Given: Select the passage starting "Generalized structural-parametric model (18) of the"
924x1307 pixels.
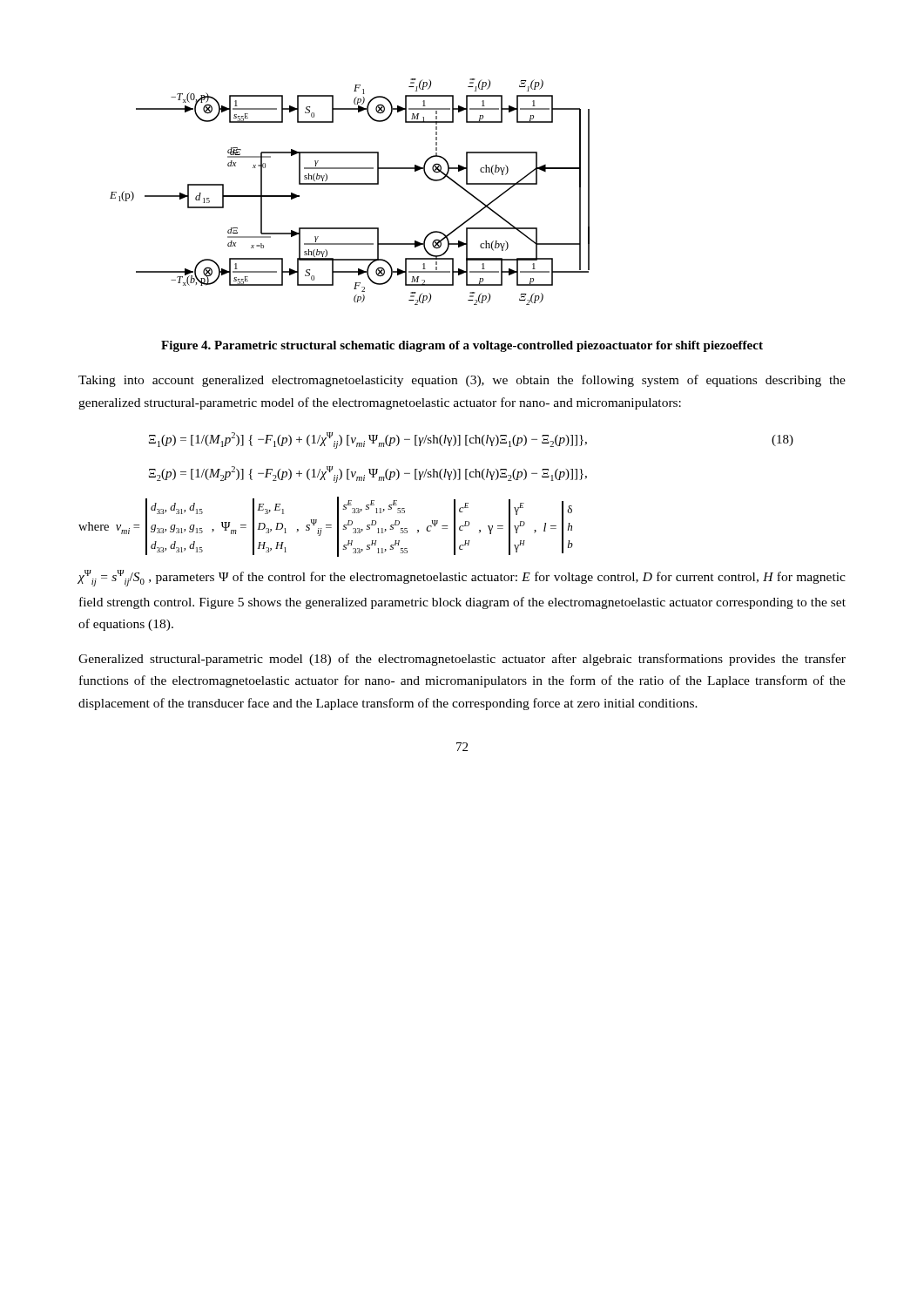Looking at the screenshot, I should point(462,680).
